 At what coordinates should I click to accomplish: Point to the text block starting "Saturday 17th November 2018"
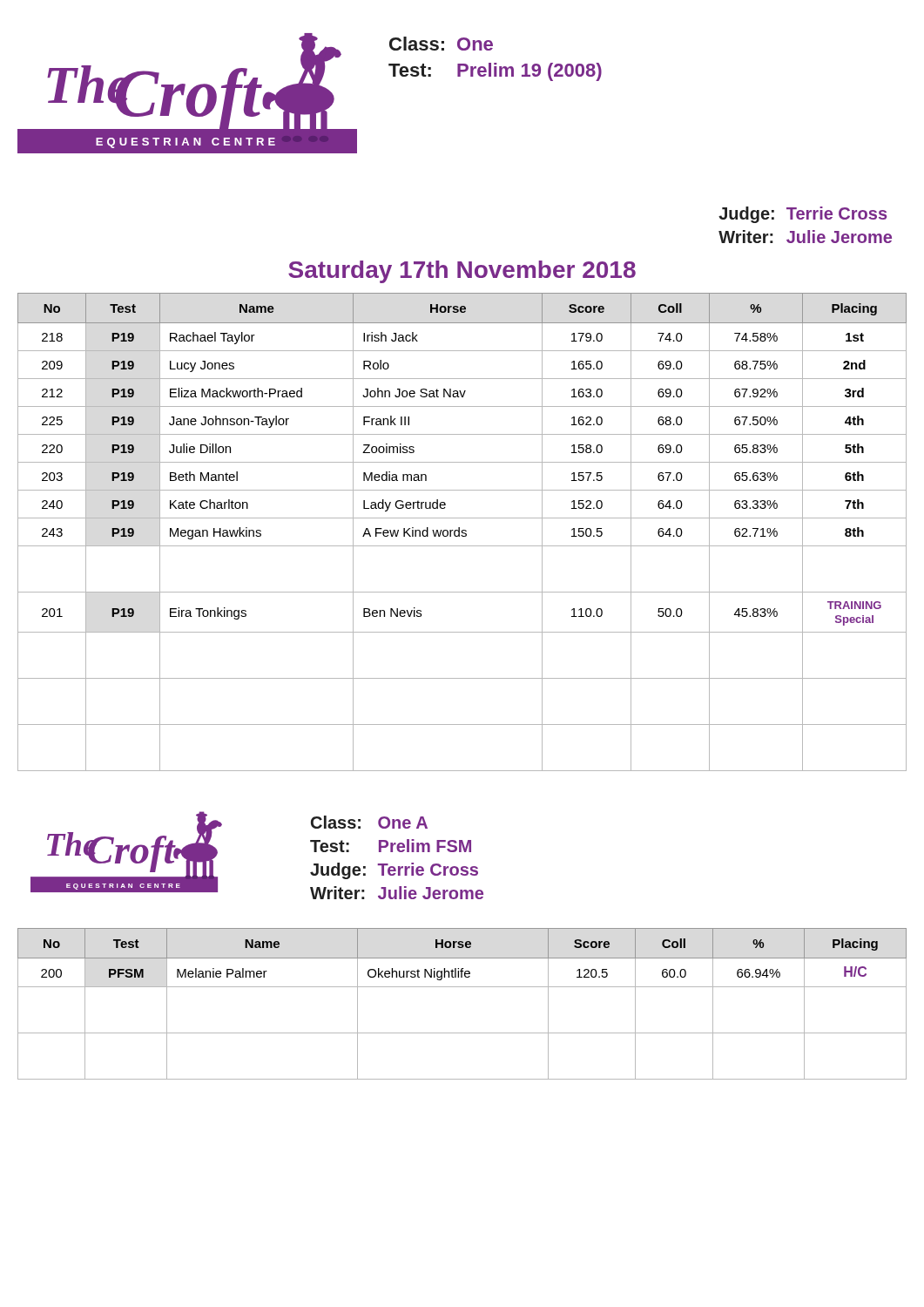pos(462,270)
